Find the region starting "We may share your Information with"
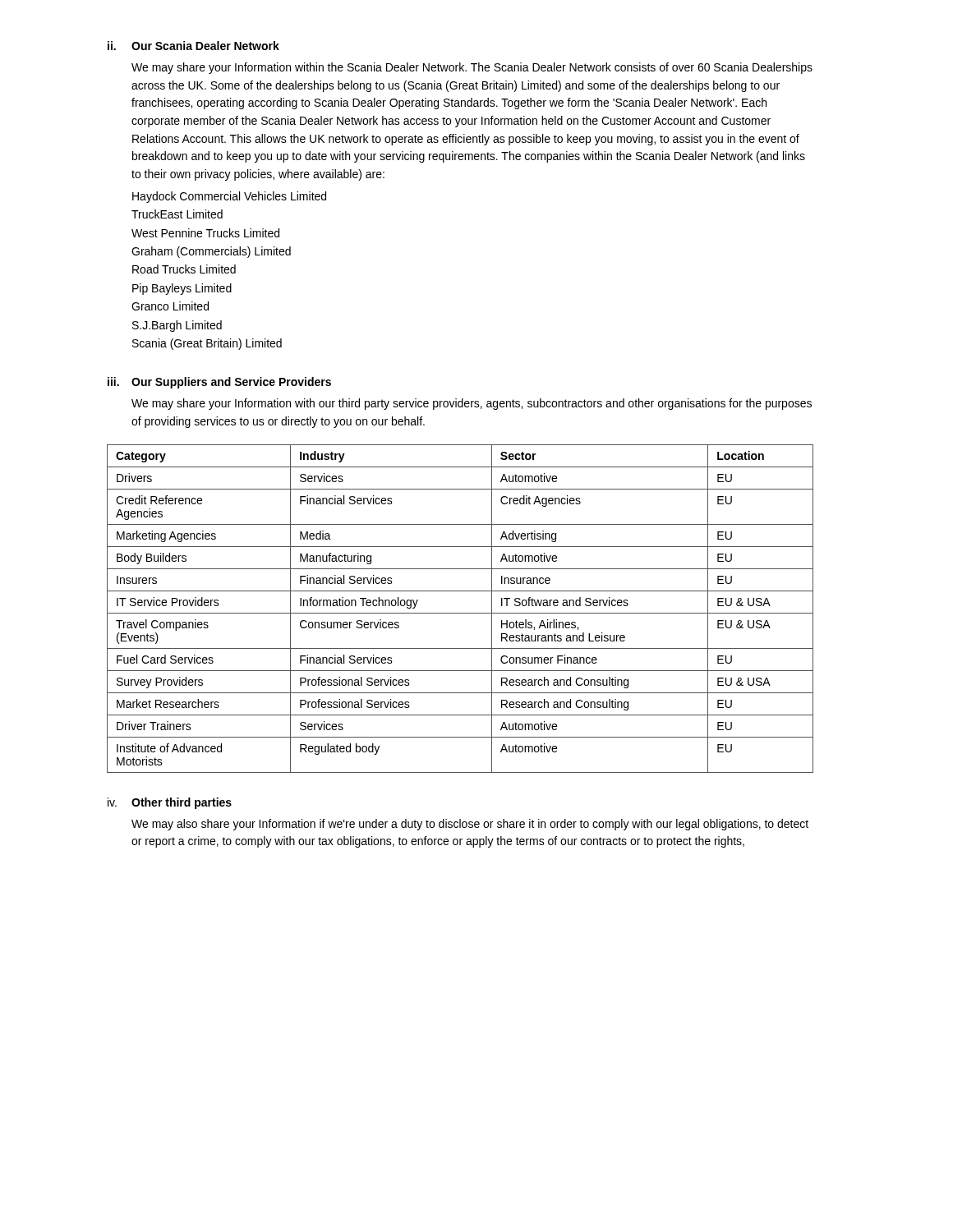Viewport: 953px width, 1232px height. [472, 412]
